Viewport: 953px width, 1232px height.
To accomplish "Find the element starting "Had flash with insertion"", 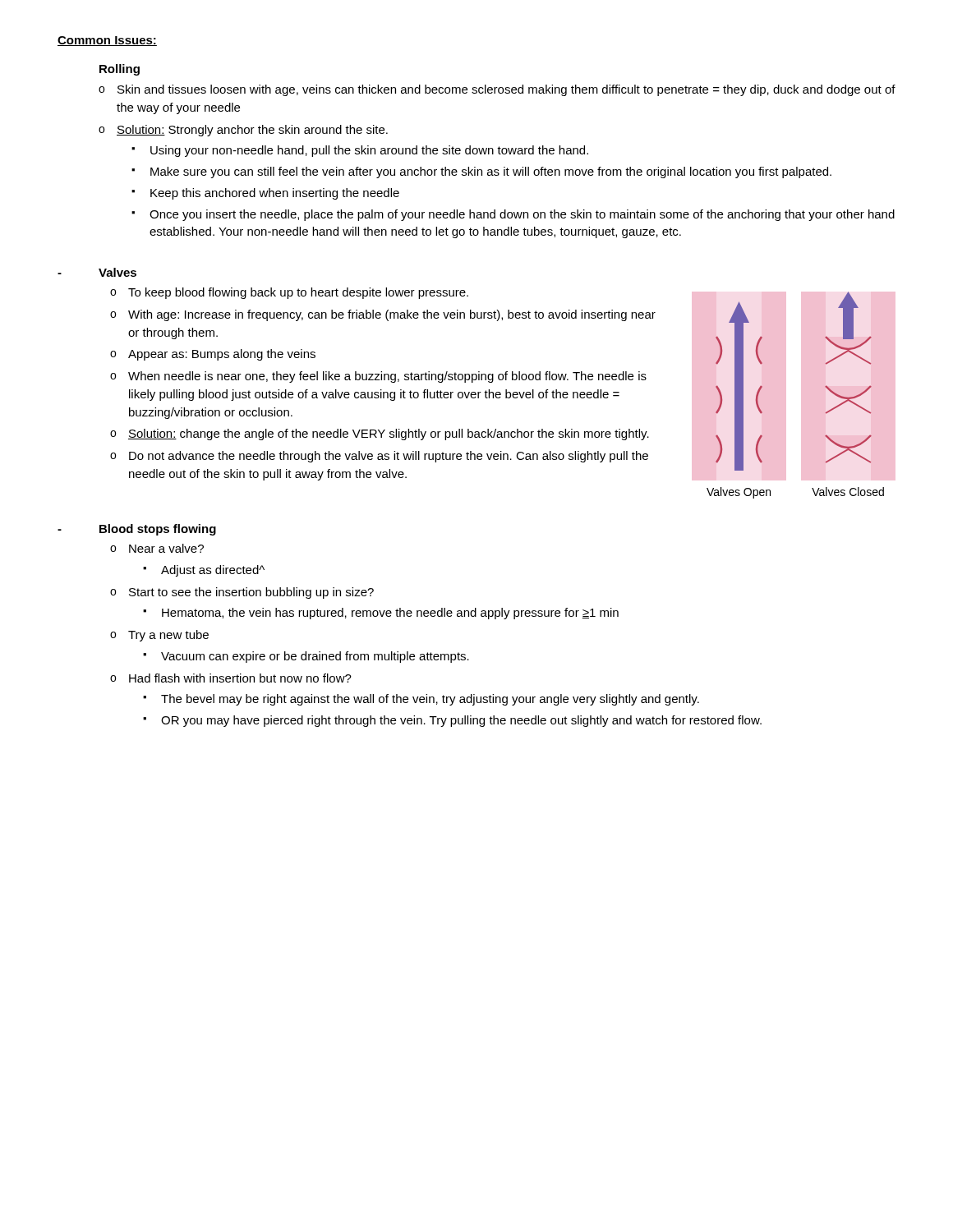I will coord(512,700).
